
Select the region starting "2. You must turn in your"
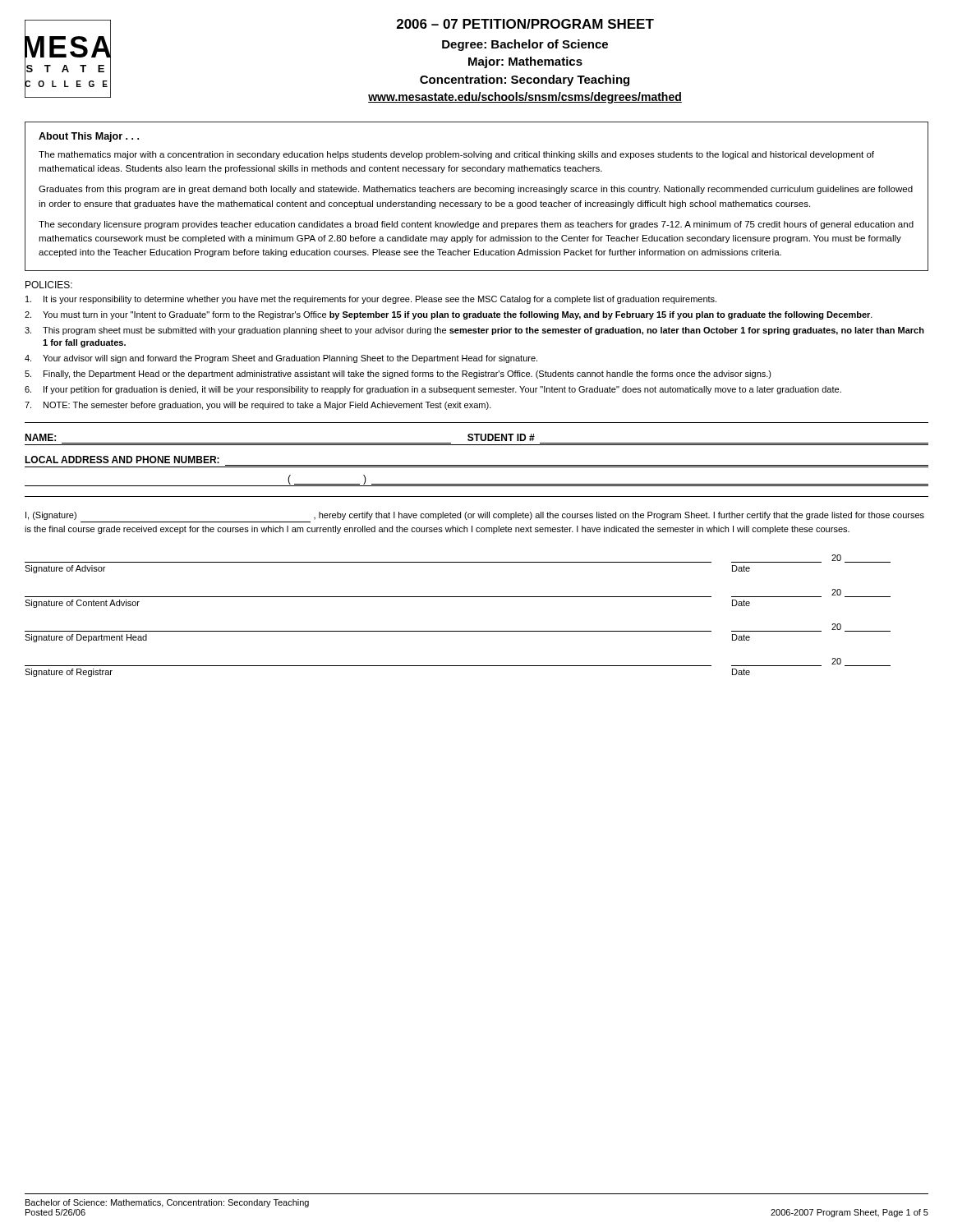pyautogui.click(x=449, y=315)
